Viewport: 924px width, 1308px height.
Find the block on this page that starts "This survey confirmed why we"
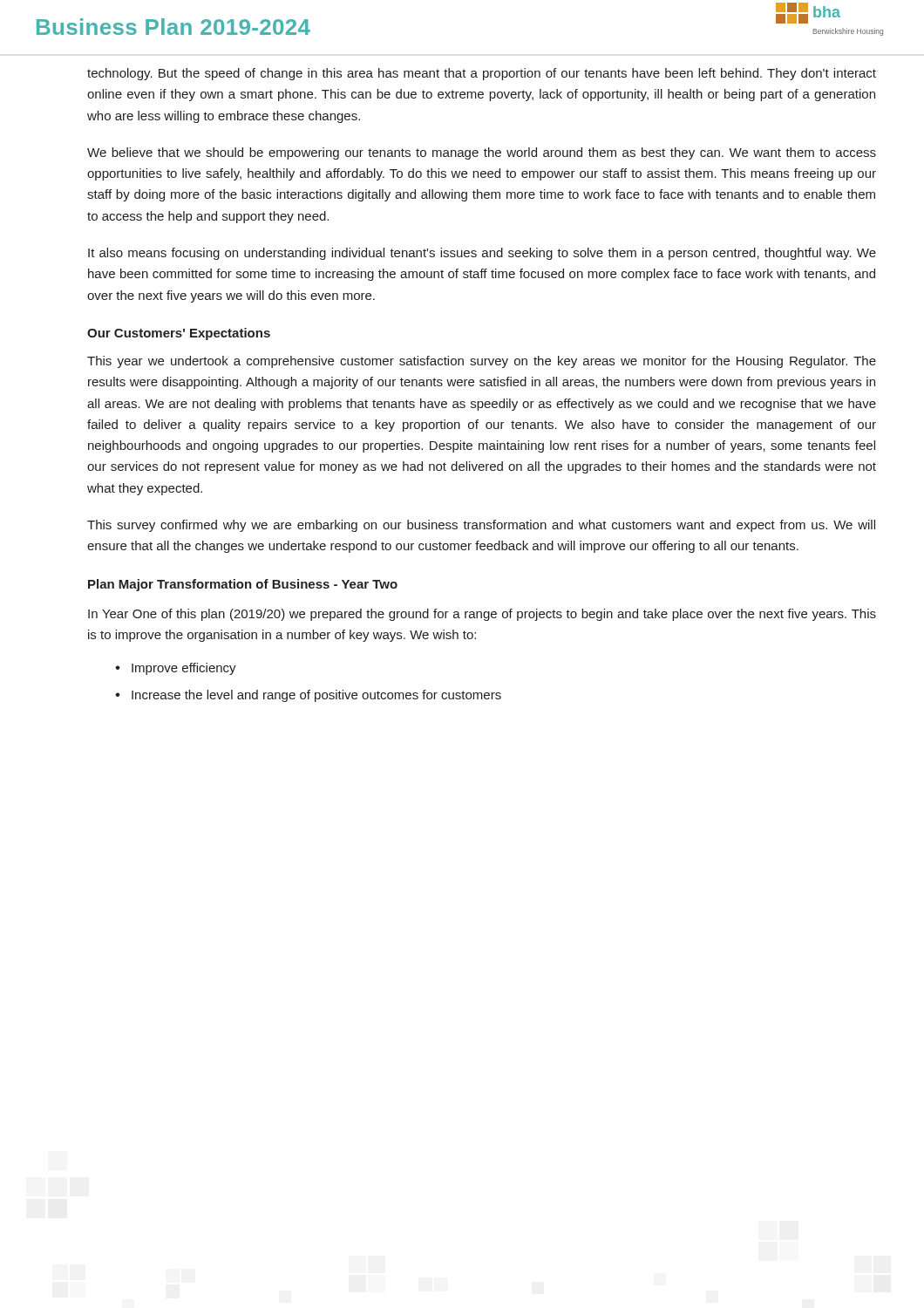coord(482,535)
